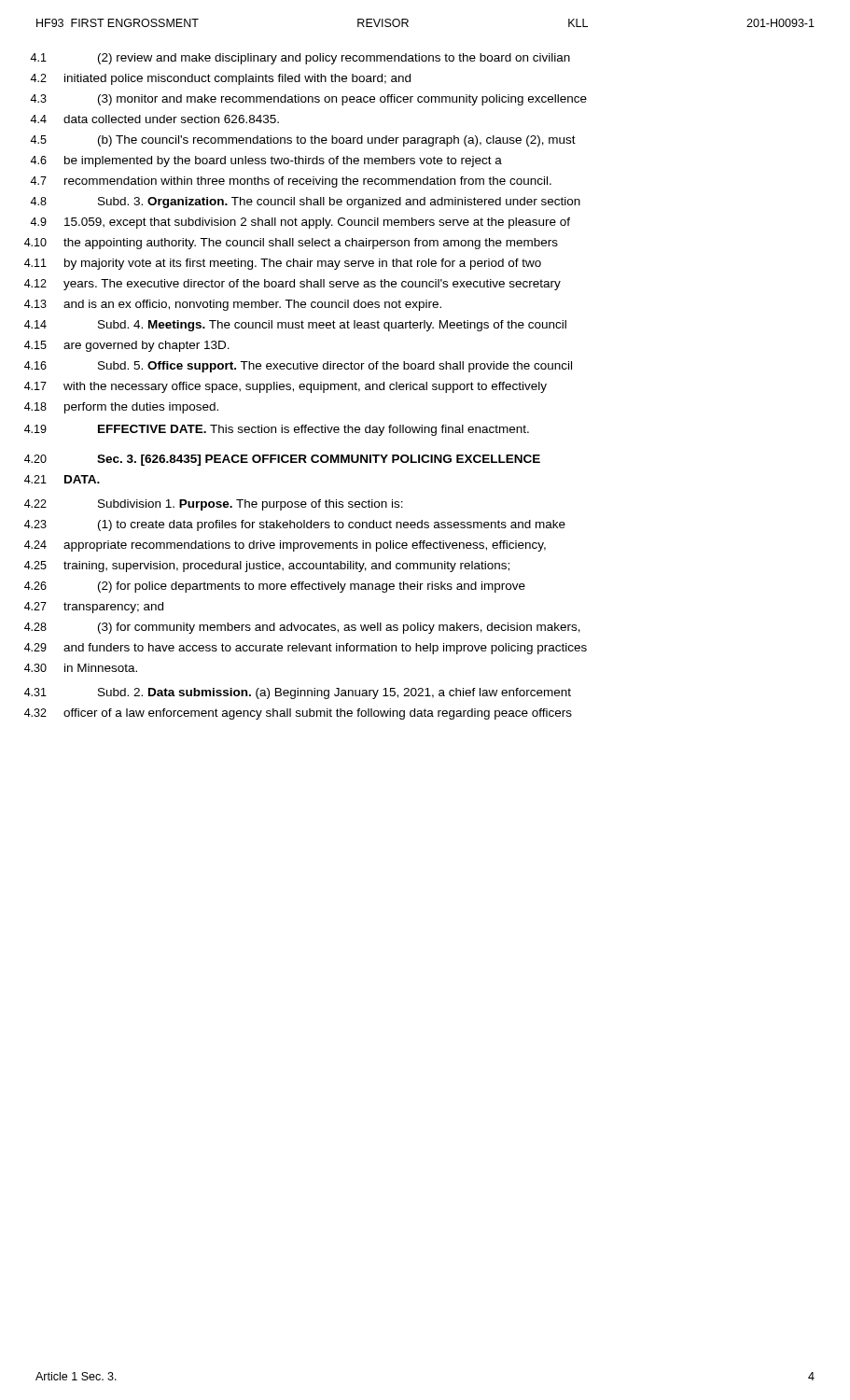
Task: Find the passage starting "32 officer of a law"
Action: 425,714
